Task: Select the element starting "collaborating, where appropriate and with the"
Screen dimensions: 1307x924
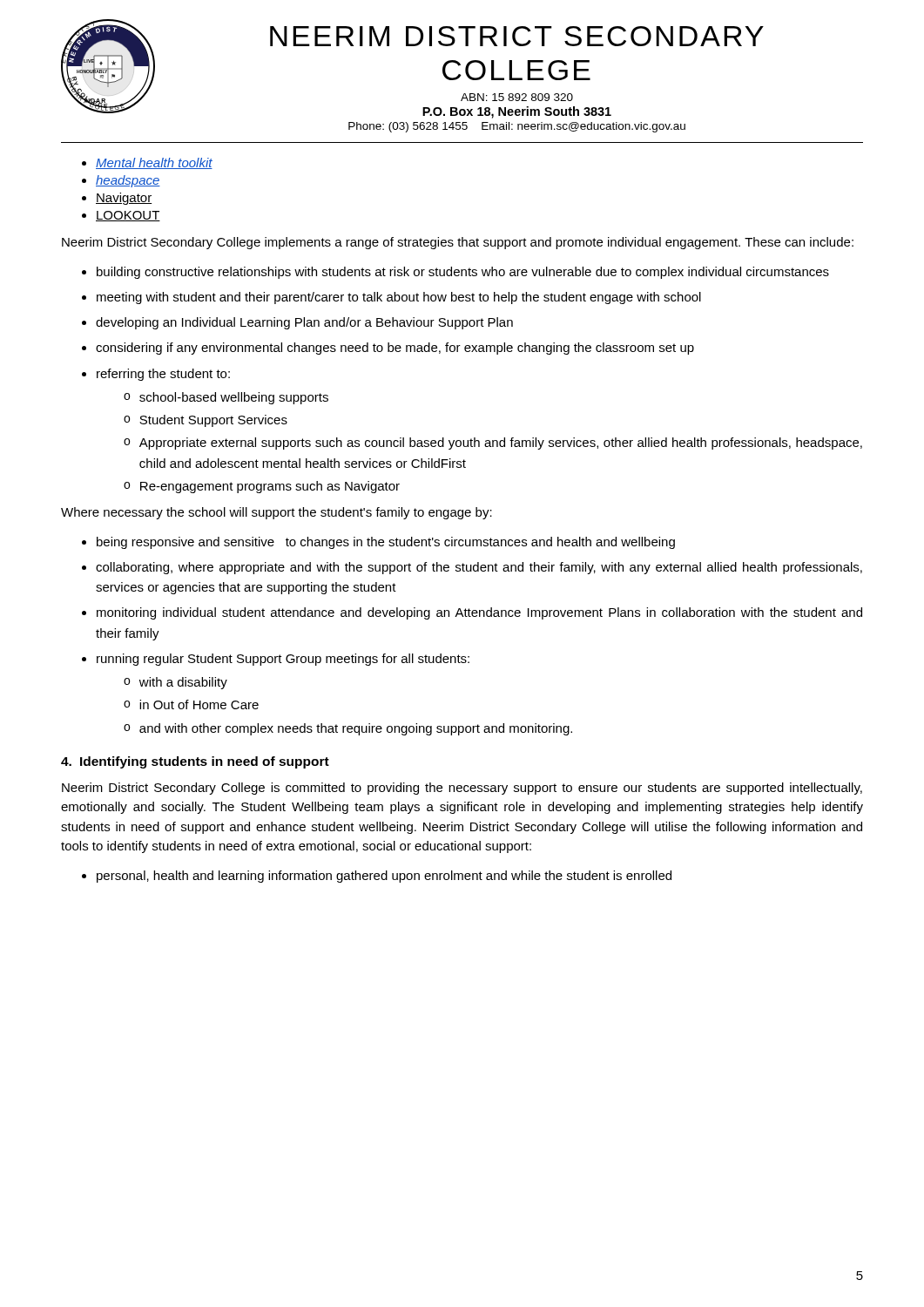Action: 479,577
